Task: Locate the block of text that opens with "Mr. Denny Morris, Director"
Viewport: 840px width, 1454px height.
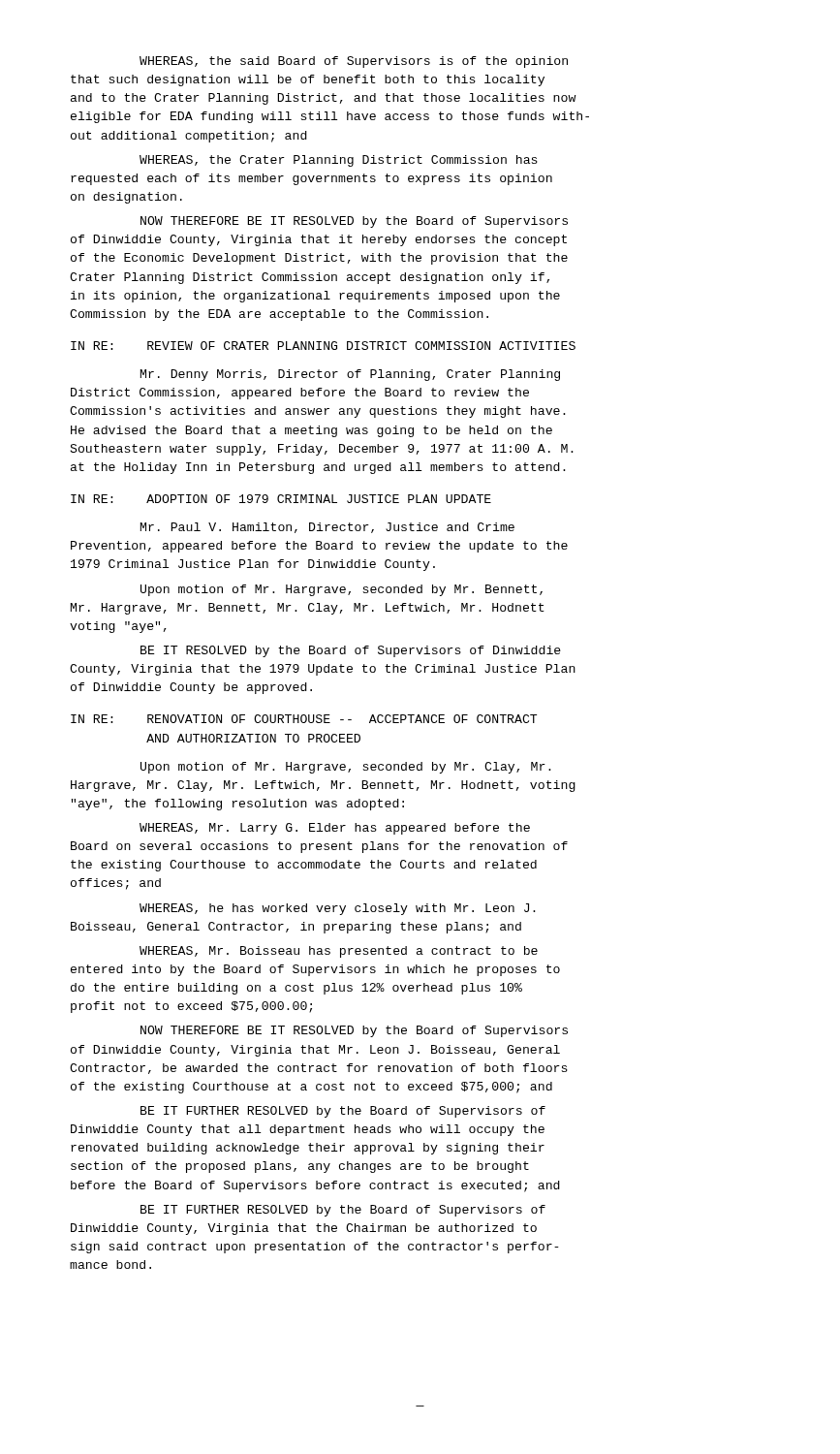Action: click(x=323, y=421)
